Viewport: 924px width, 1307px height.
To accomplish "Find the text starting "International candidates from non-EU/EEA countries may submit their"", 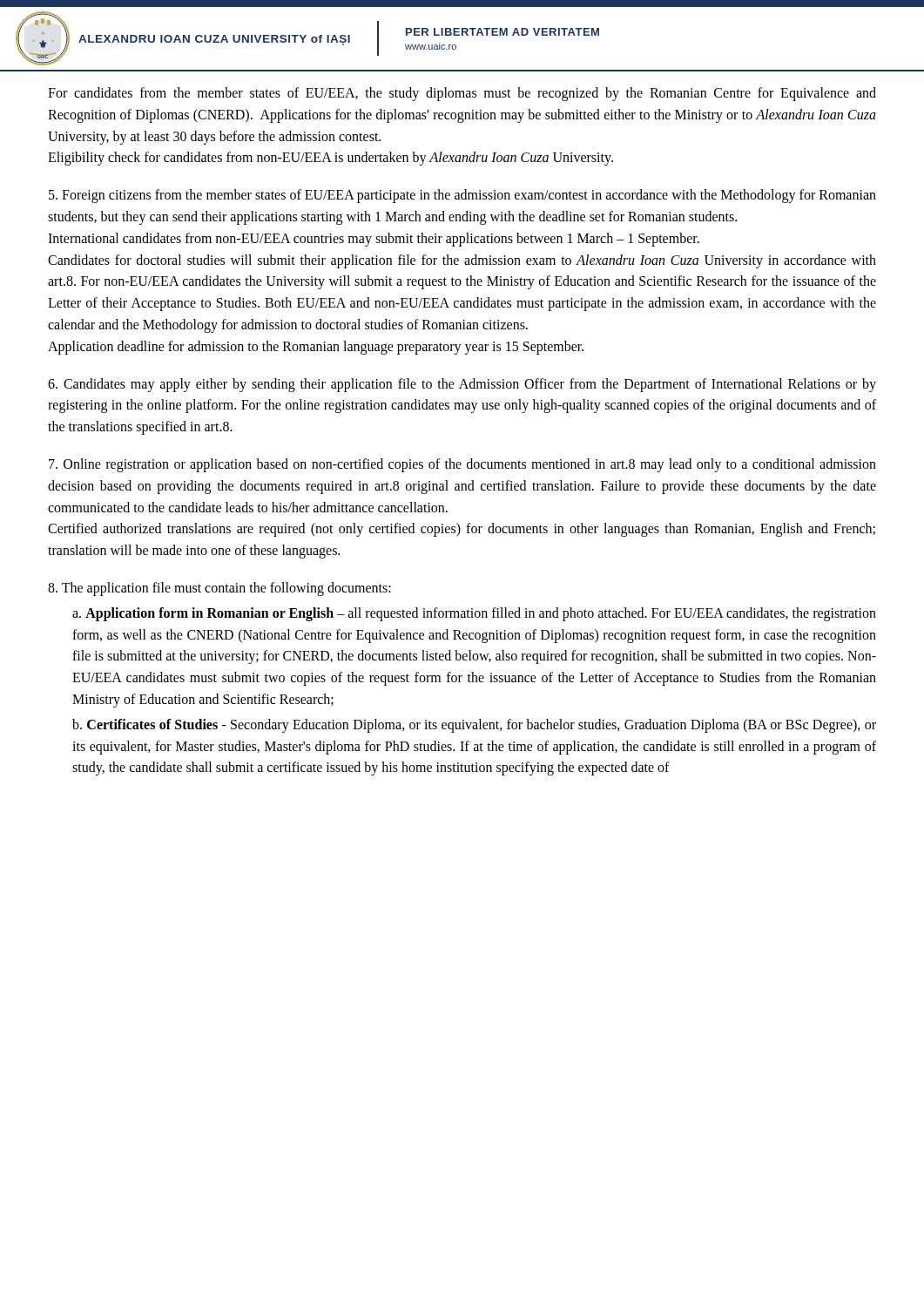I will (374, 238).
